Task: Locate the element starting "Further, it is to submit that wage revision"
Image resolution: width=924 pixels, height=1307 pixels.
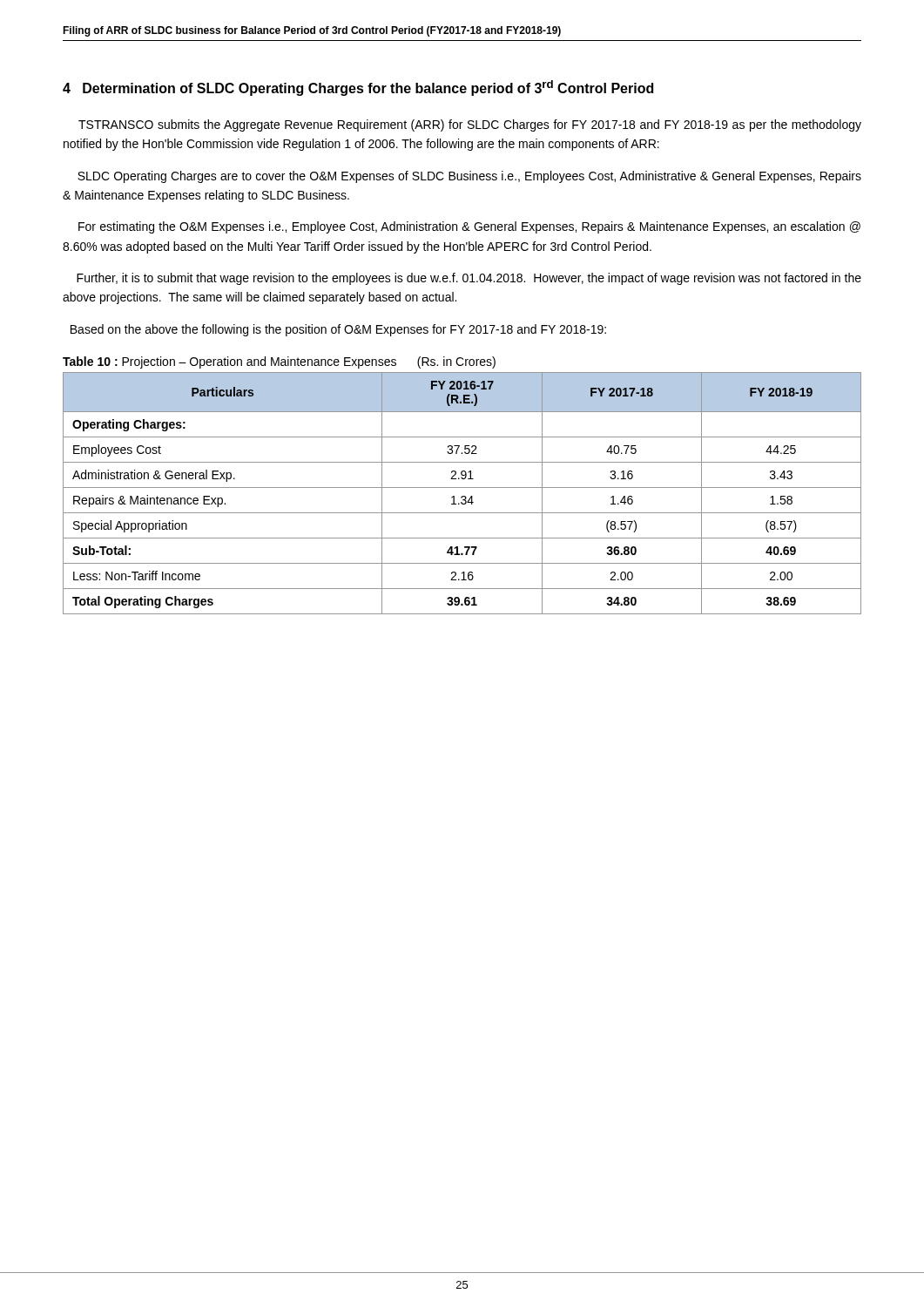Action: coord(462,288)
